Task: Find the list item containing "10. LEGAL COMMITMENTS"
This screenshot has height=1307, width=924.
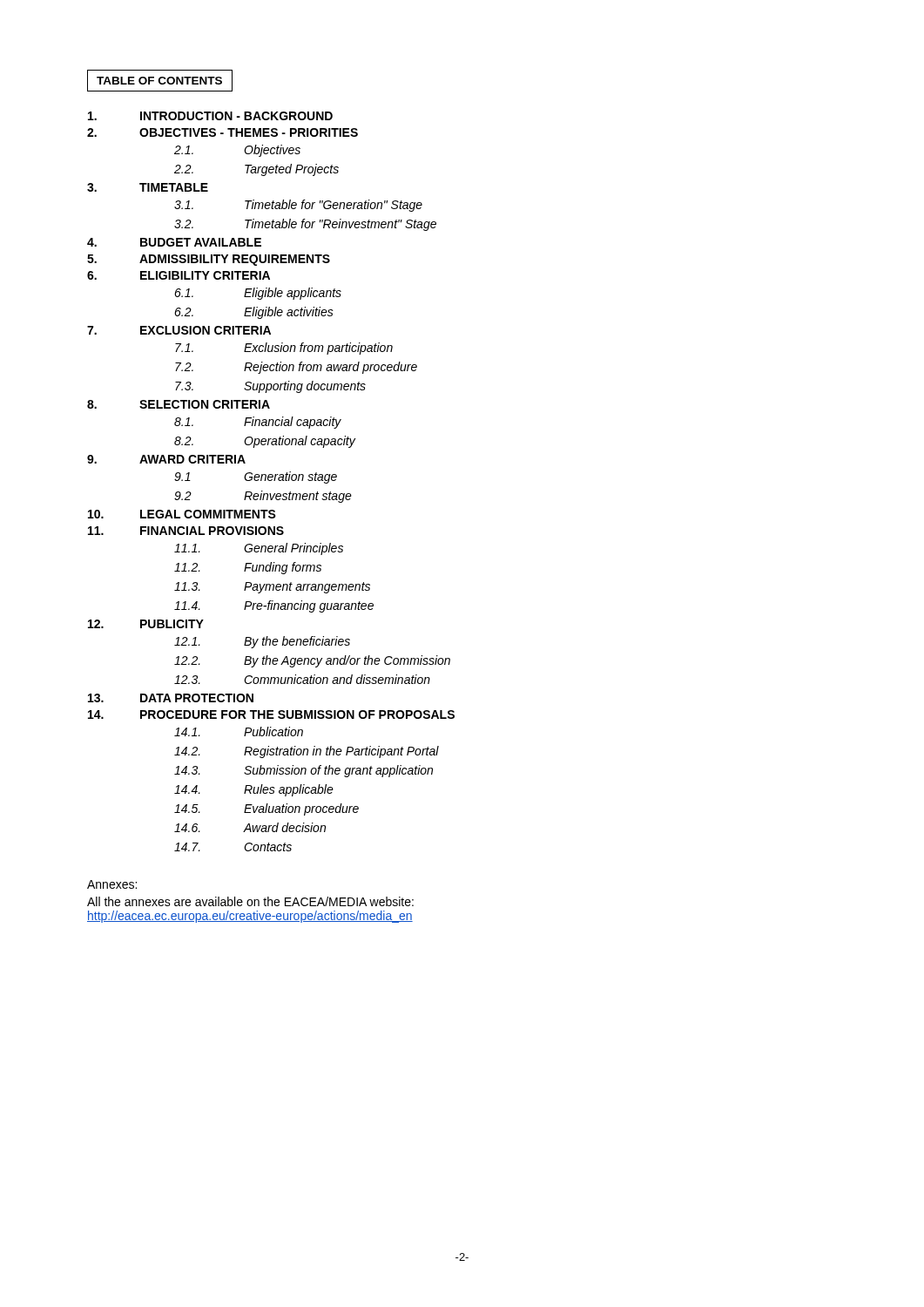Action: pos(182,514)
